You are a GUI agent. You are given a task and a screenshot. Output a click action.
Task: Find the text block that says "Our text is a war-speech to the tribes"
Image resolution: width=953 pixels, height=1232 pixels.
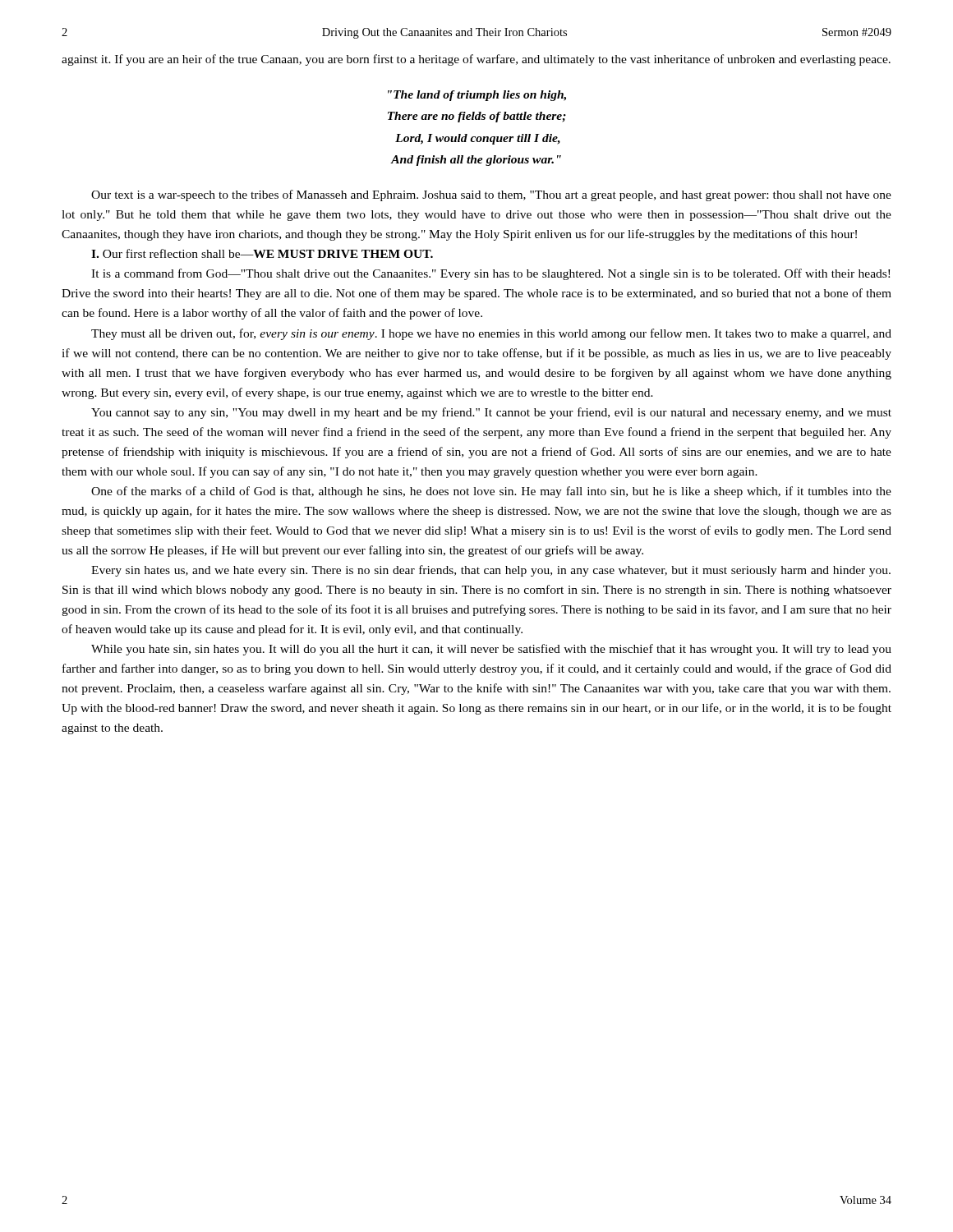476,214
